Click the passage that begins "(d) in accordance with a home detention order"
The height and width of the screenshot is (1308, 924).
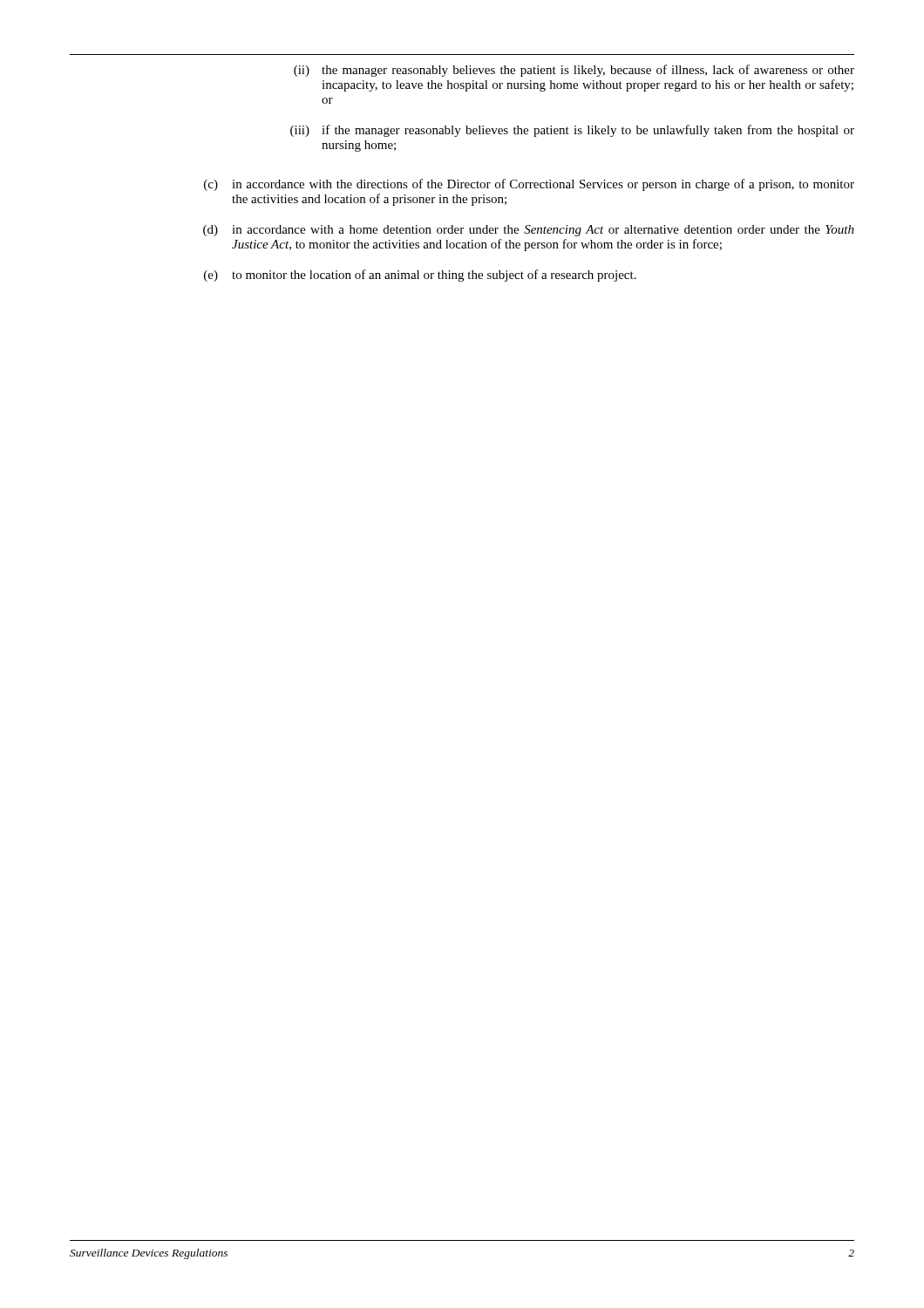(510, 237)
